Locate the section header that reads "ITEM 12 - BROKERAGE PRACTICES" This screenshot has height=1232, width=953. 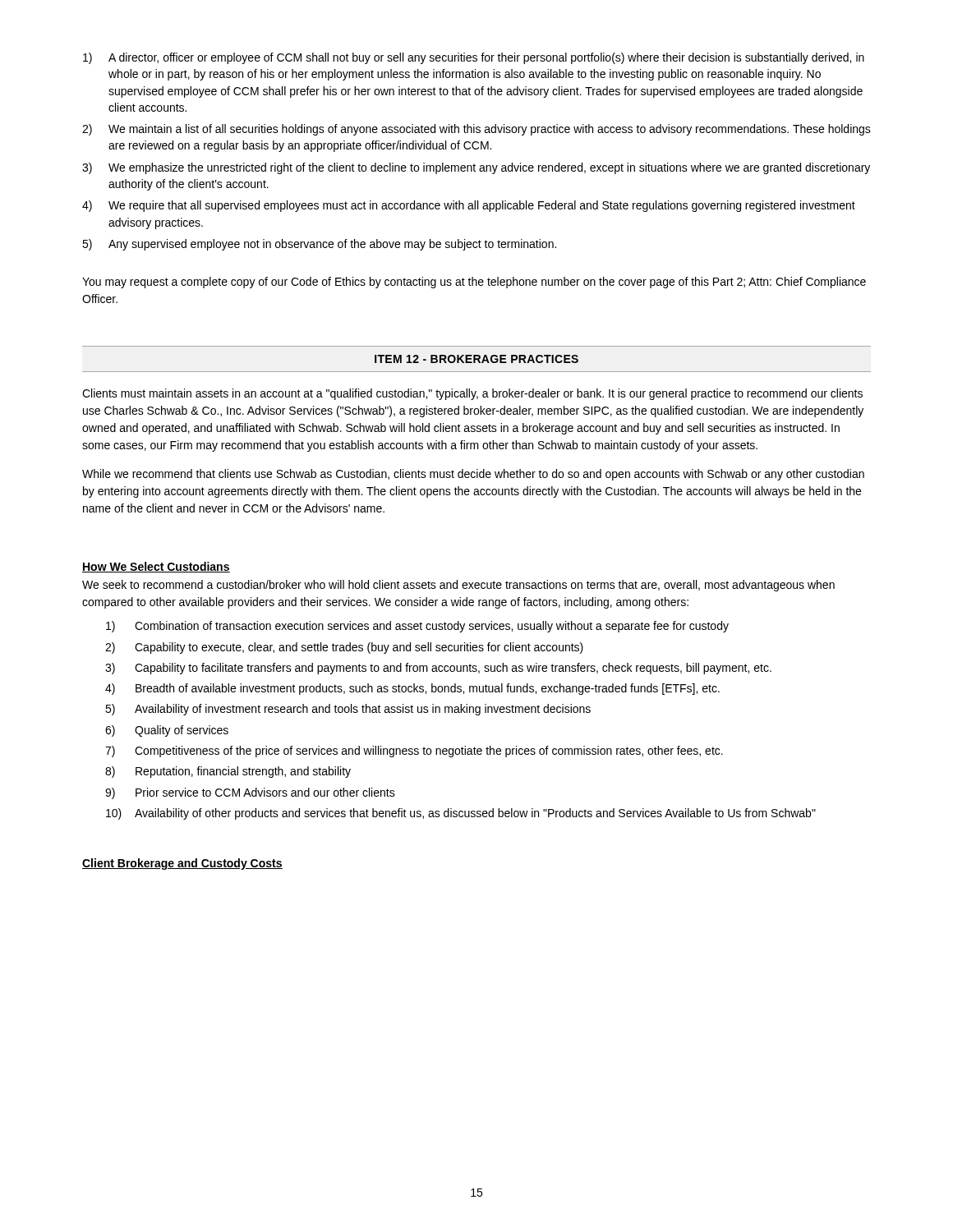[x=476, y=359]
